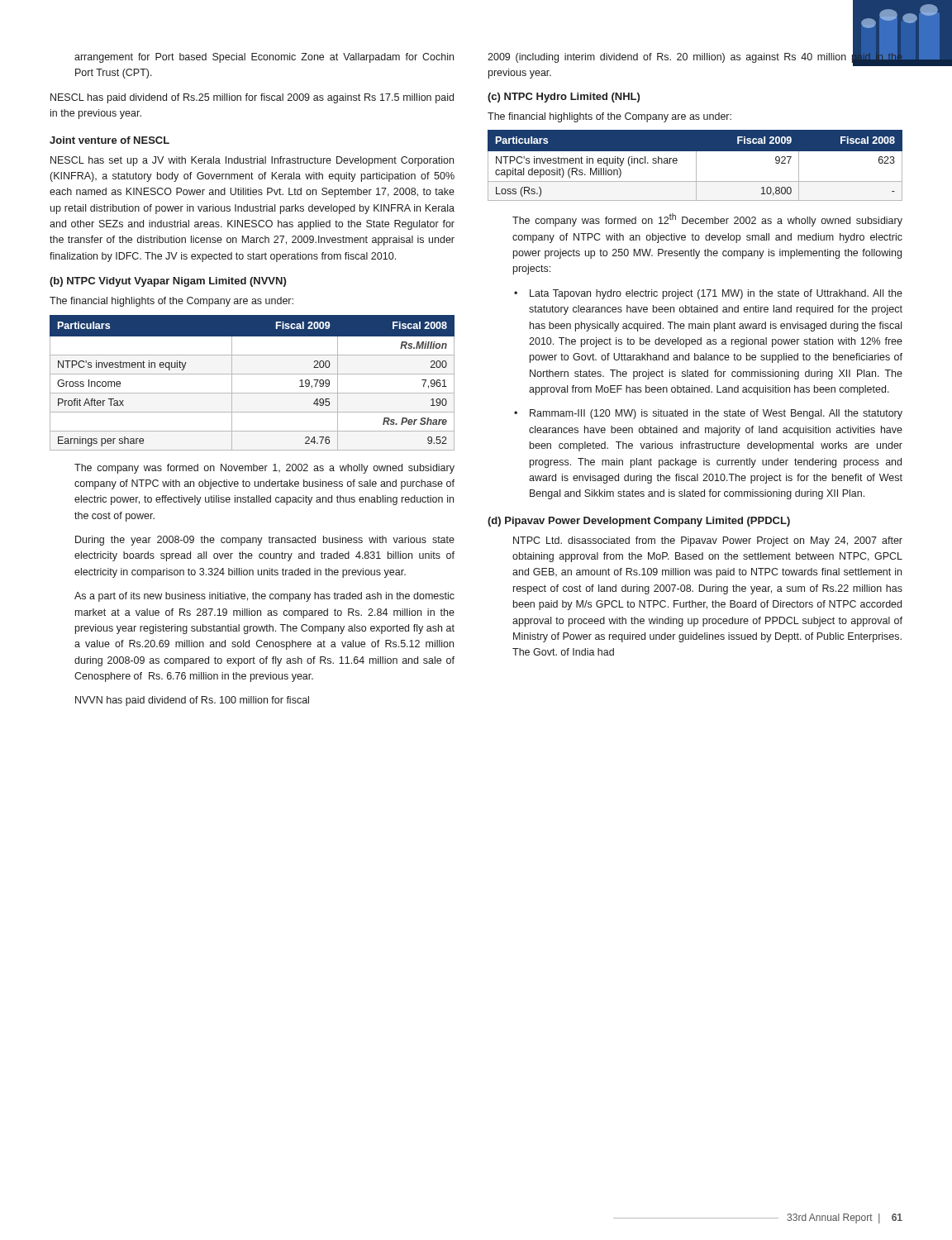The width and height of the screenshot is (952, 1240).
Task: Locate the block of text that opens with "As a part"
Action: tap(264, 636)
